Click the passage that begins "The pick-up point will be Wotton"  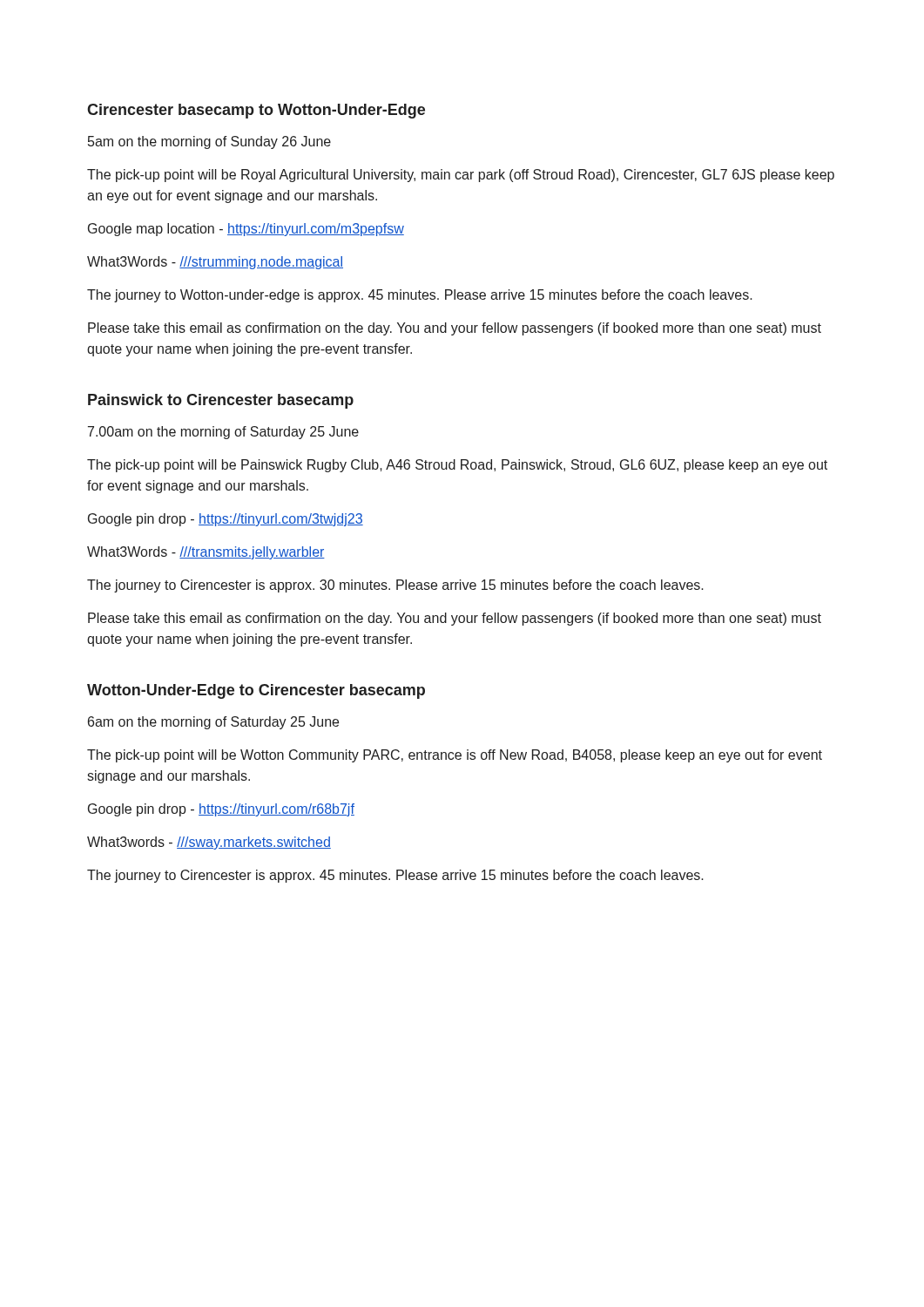pos(455,765)
